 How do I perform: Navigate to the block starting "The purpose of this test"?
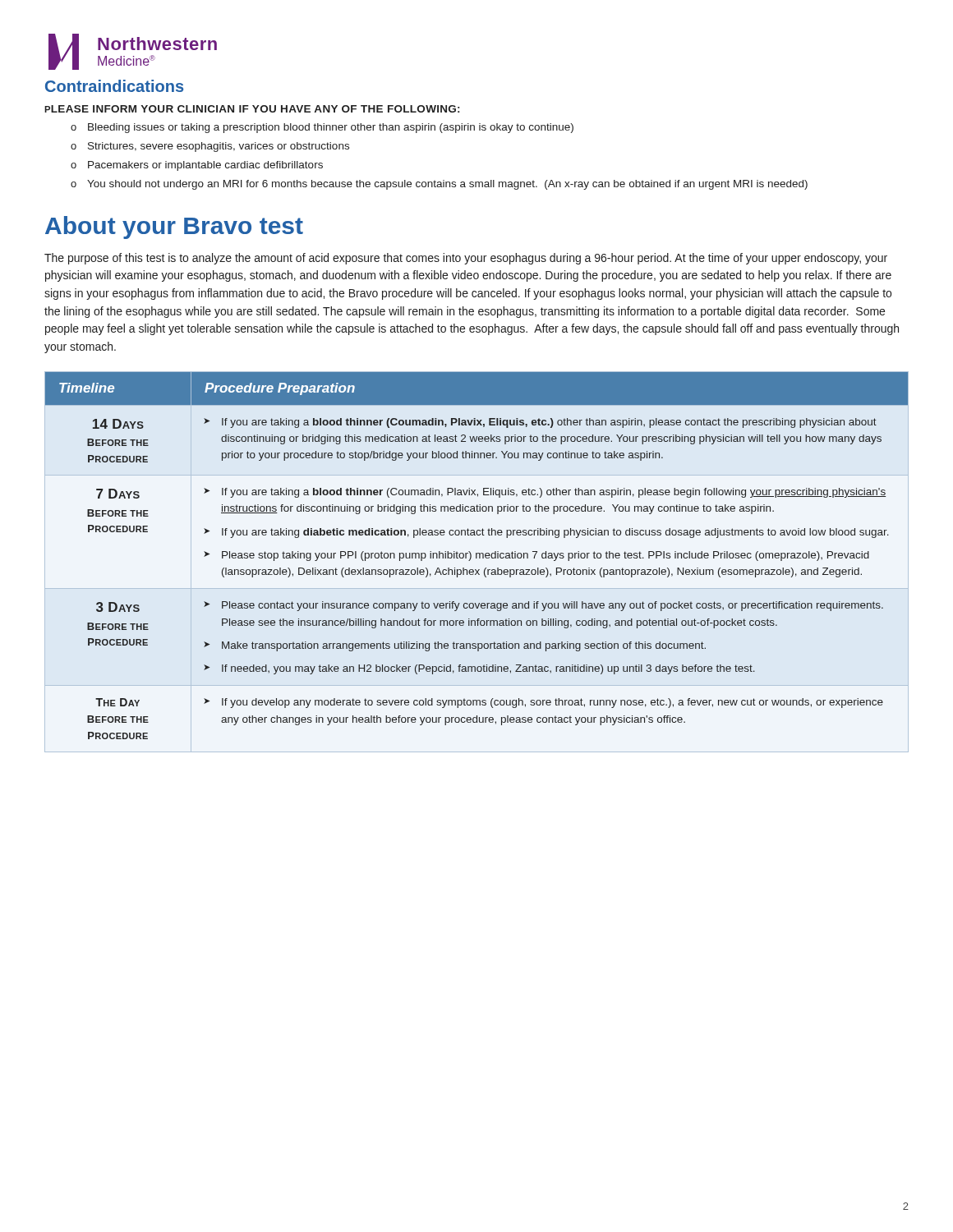pos(472,302)
